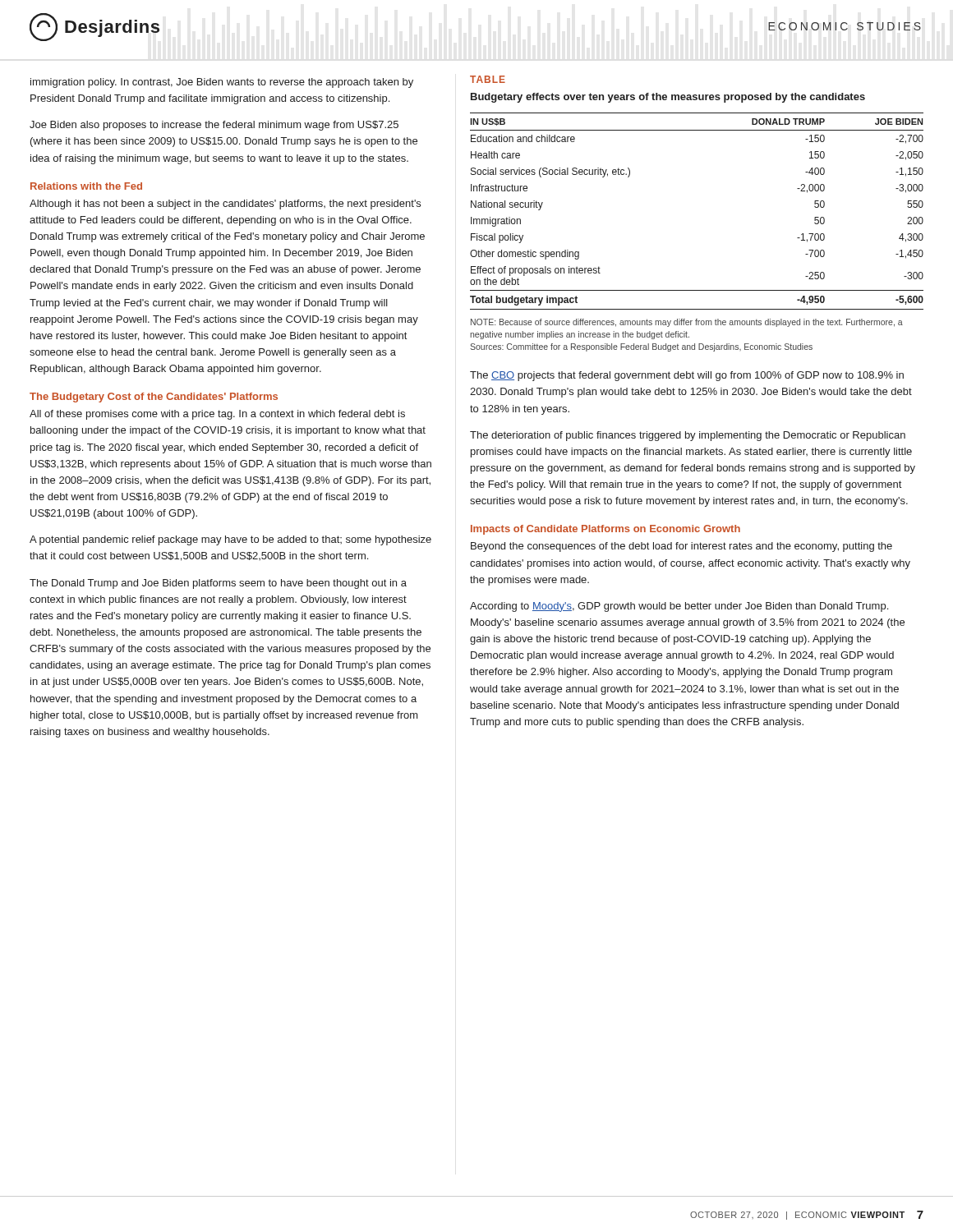Navigate to the text starting "Impacts of Candidate Platforms on"
The image size is (953, 1232).
pos(605,529)
